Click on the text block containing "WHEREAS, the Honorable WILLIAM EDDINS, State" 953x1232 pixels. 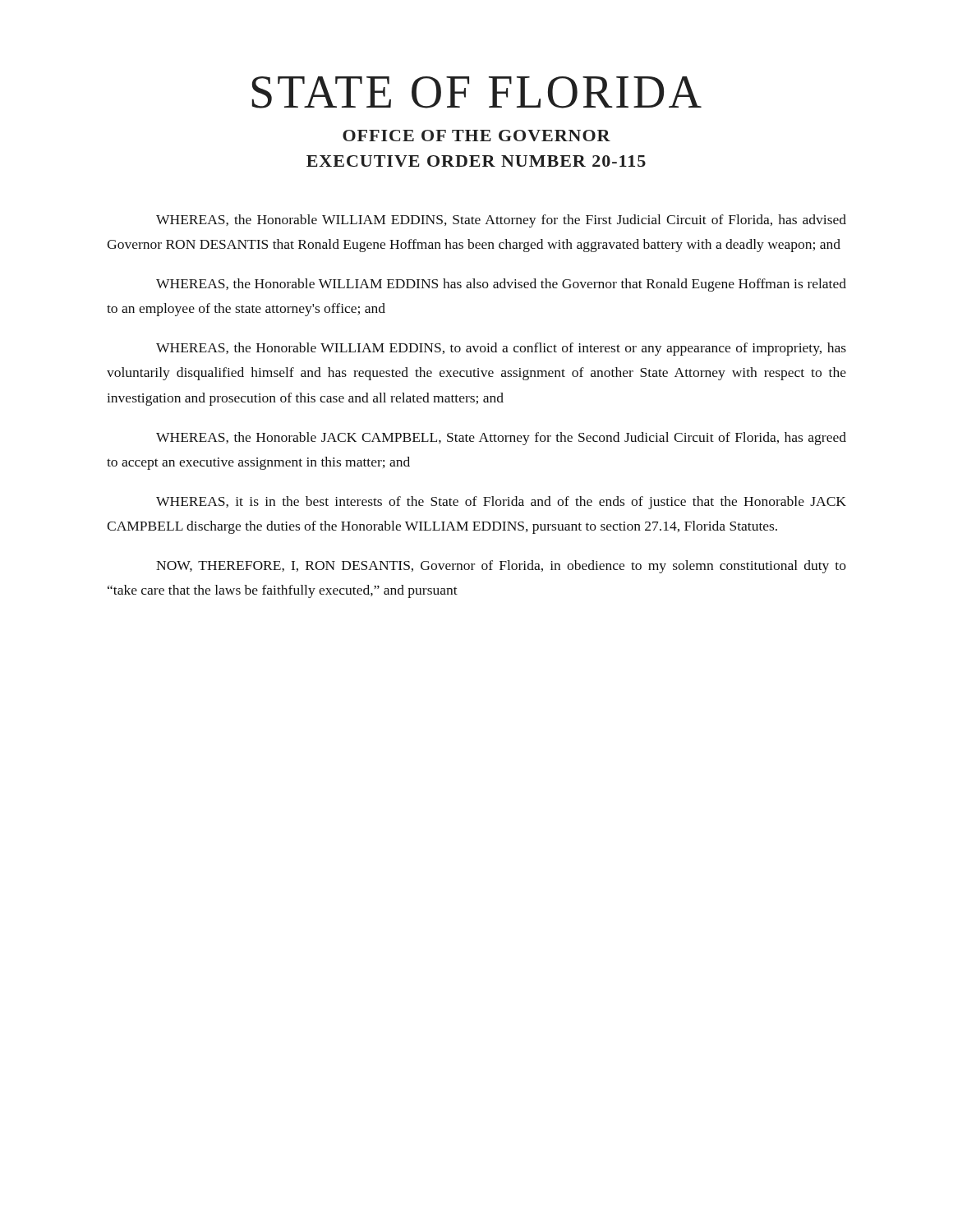click(x=476, y=232)
